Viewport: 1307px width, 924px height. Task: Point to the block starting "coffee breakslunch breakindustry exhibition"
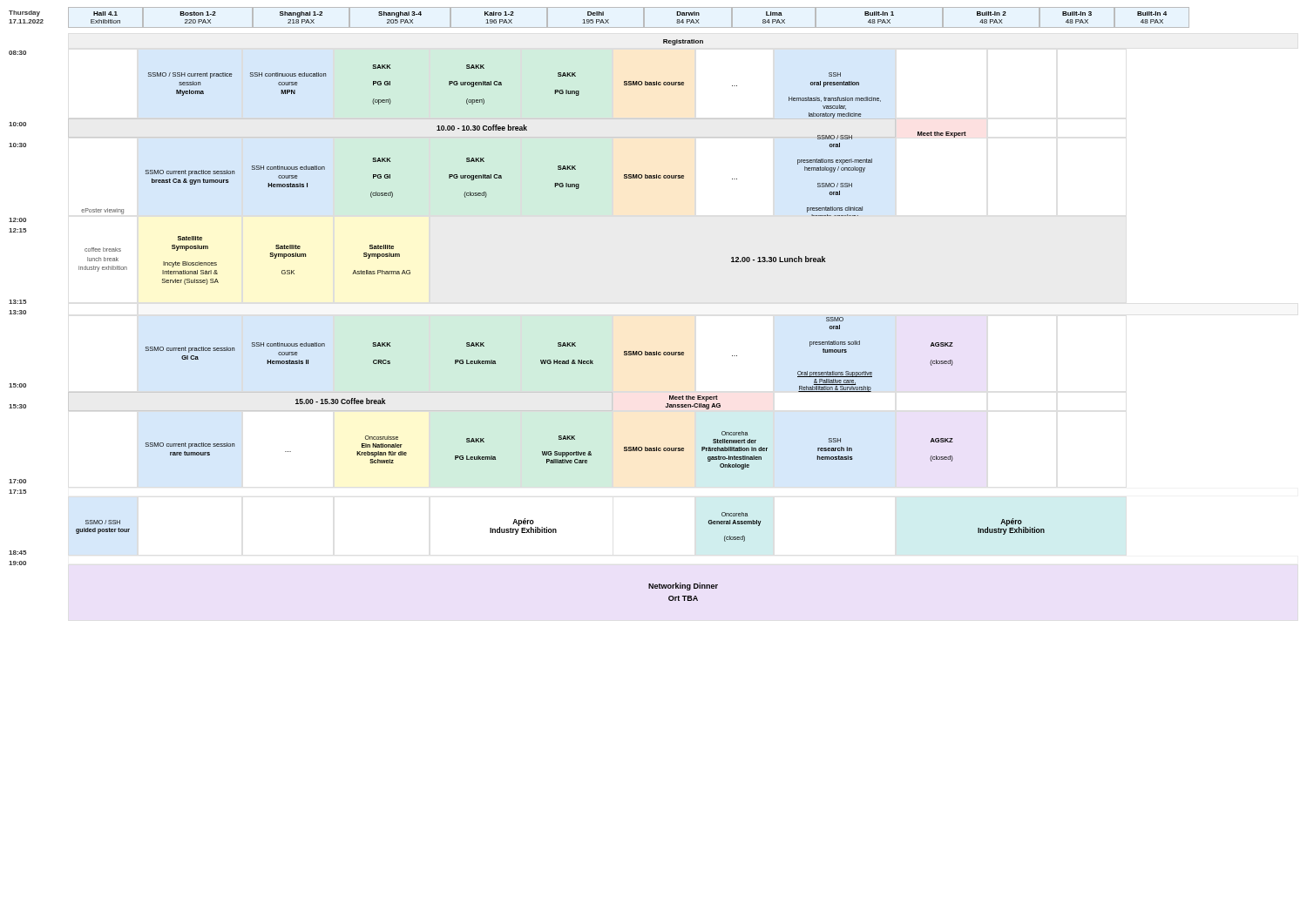103,259
